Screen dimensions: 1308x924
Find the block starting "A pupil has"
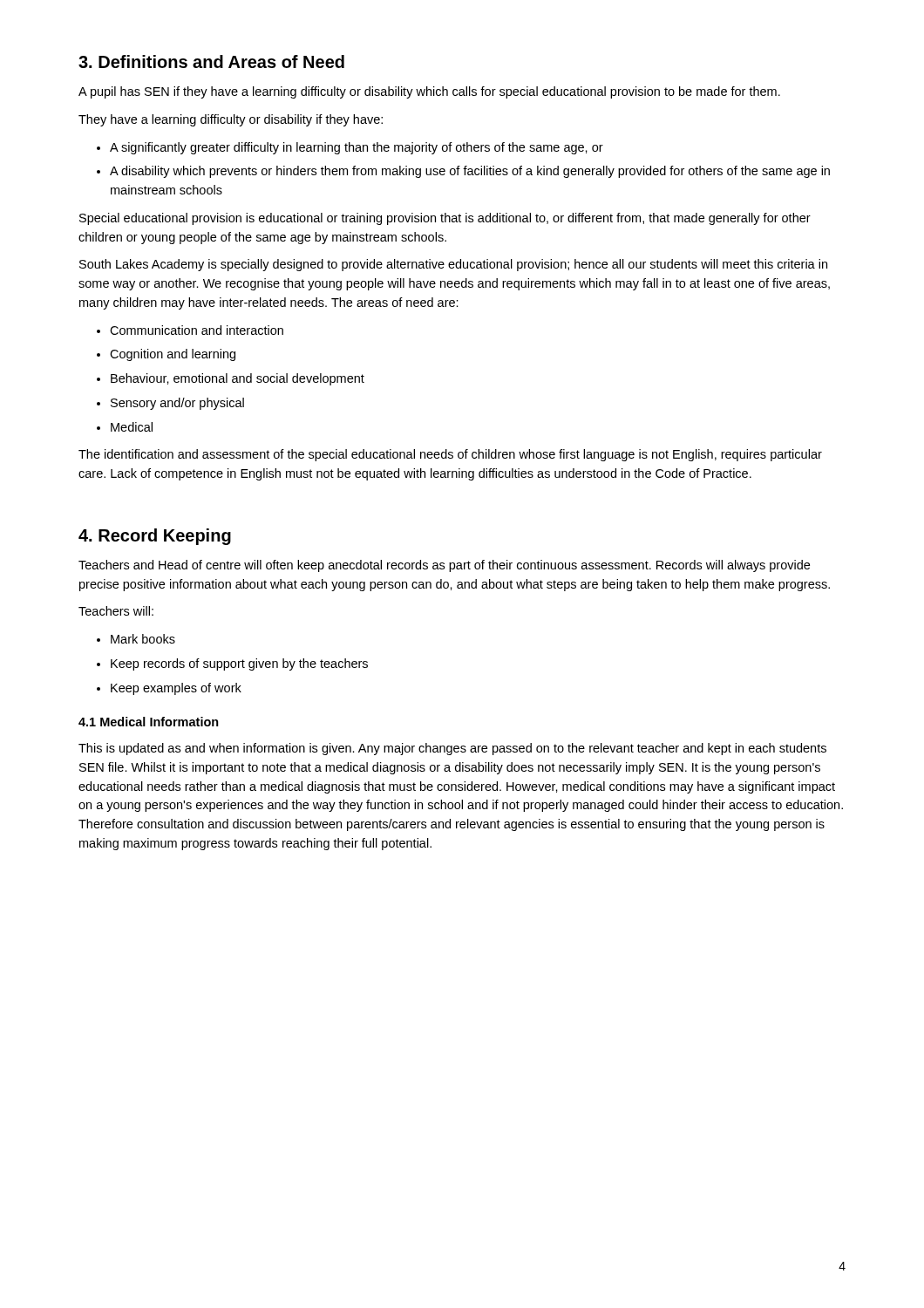click(x=462, y=92)
